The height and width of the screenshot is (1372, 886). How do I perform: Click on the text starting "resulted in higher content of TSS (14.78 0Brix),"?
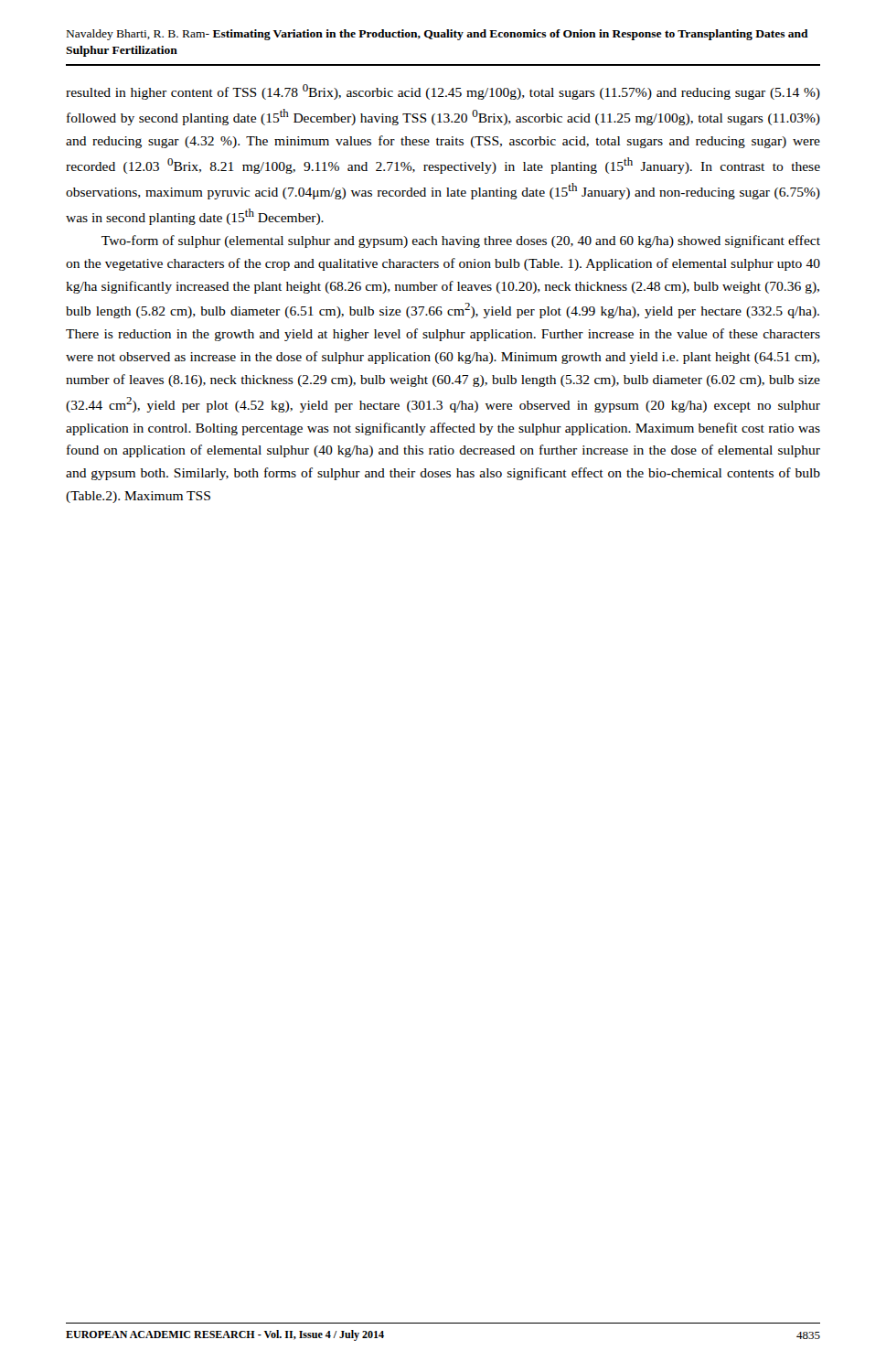(x=443, y=293)
